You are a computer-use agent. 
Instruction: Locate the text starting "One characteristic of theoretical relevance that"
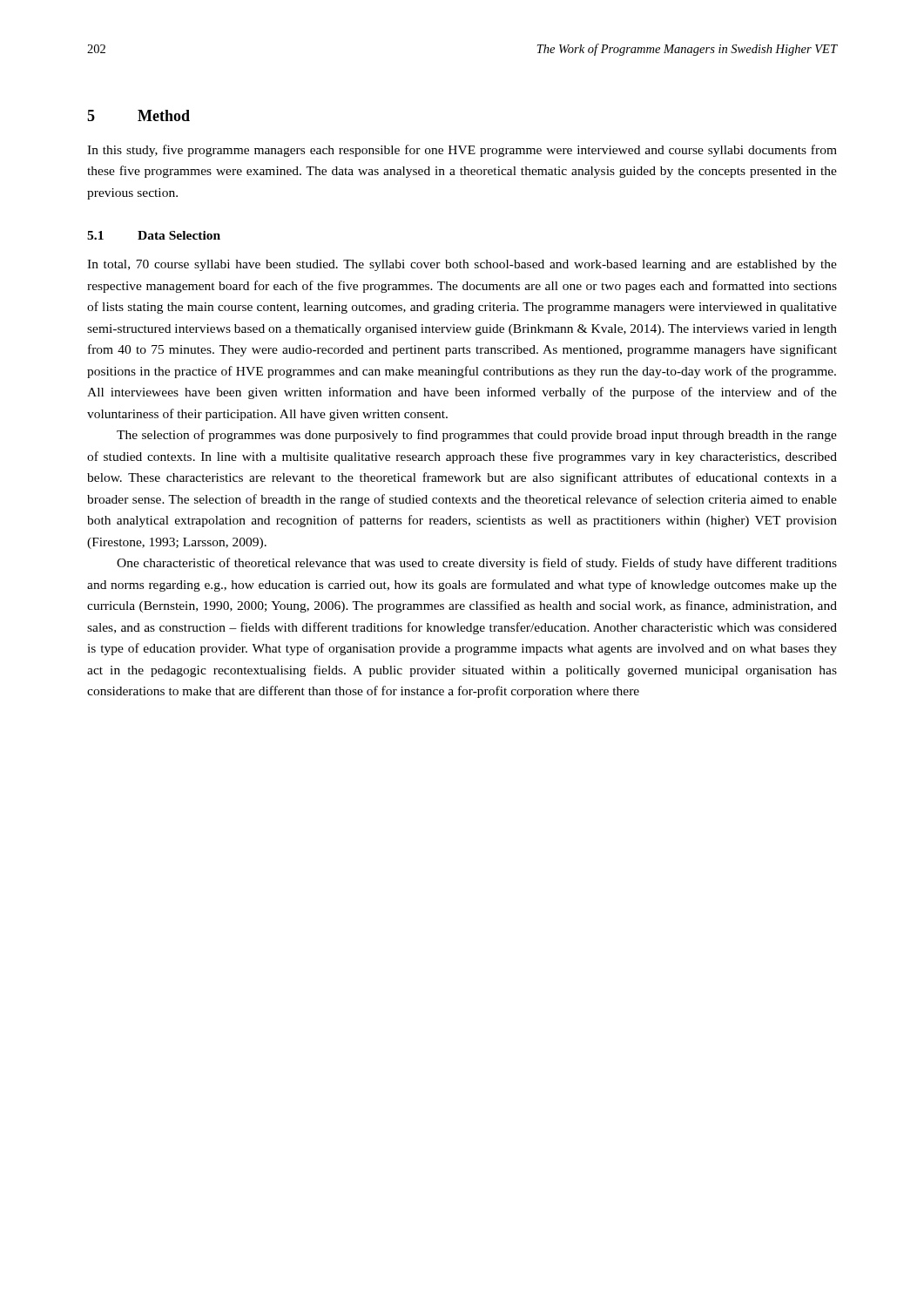[462, 627]
